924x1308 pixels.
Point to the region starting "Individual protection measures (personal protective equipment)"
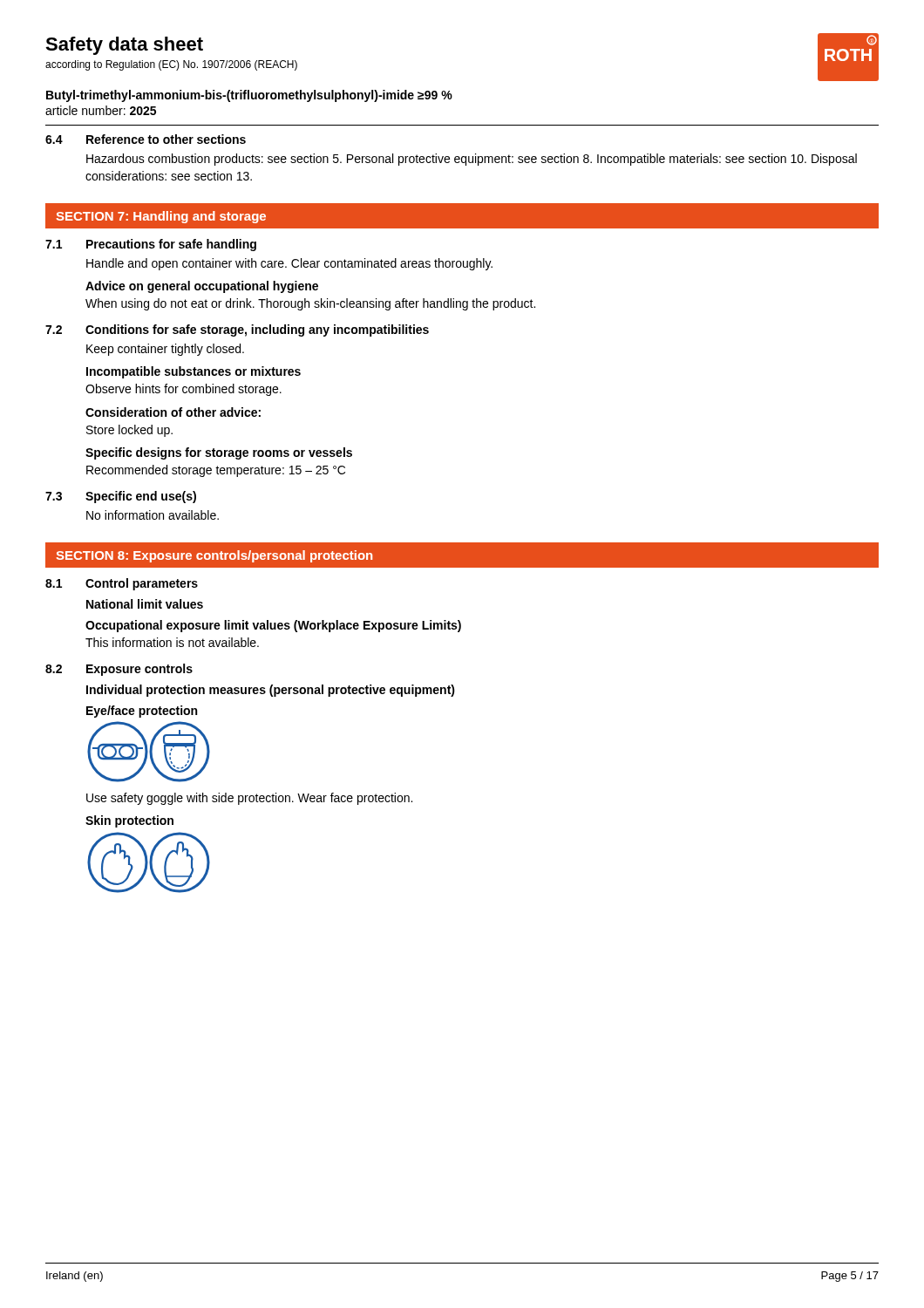pyautogui.click(x=270, y=690)
